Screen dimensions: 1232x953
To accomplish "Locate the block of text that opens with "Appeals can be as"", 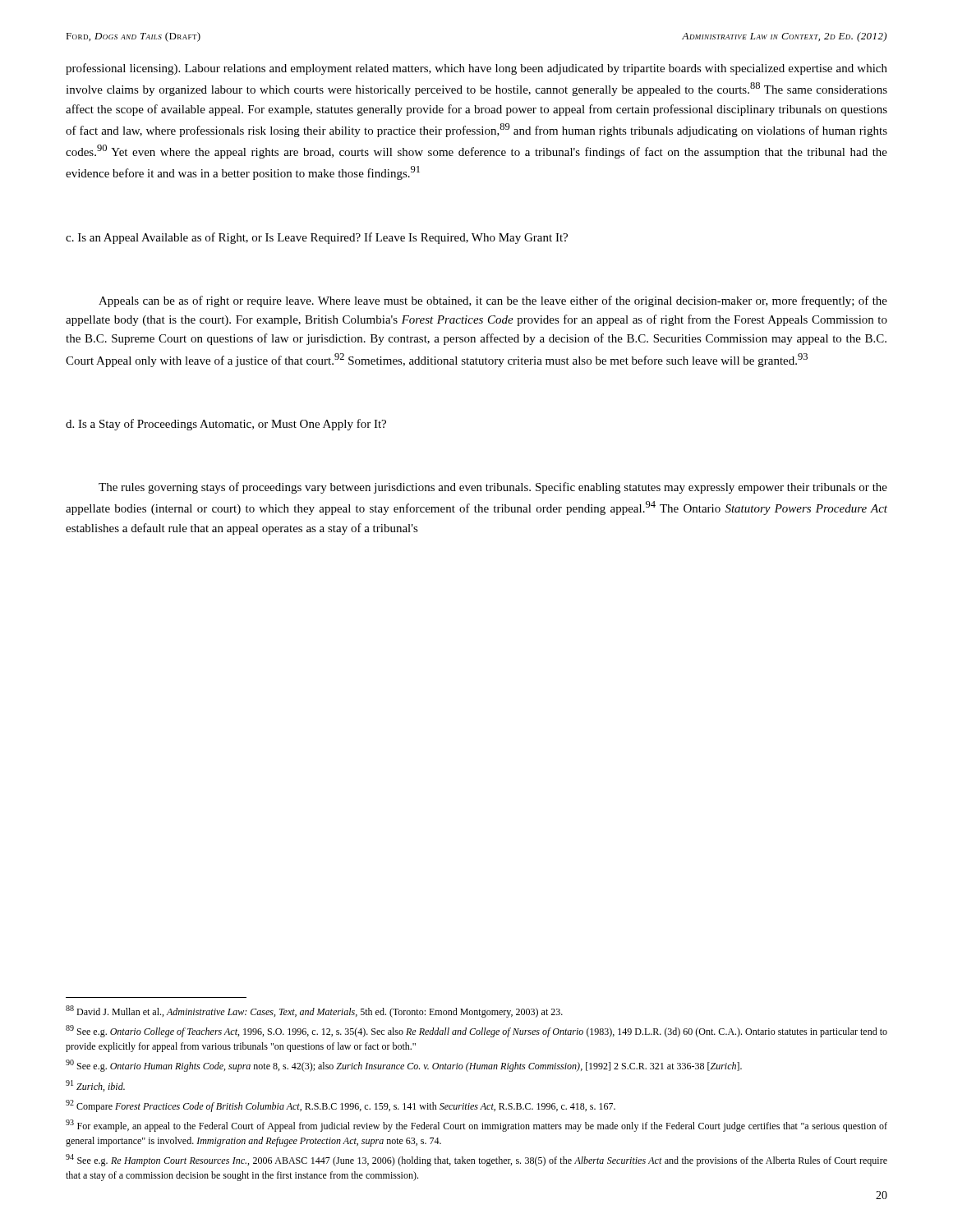I will pyautogui.click(x=476, y=330).
